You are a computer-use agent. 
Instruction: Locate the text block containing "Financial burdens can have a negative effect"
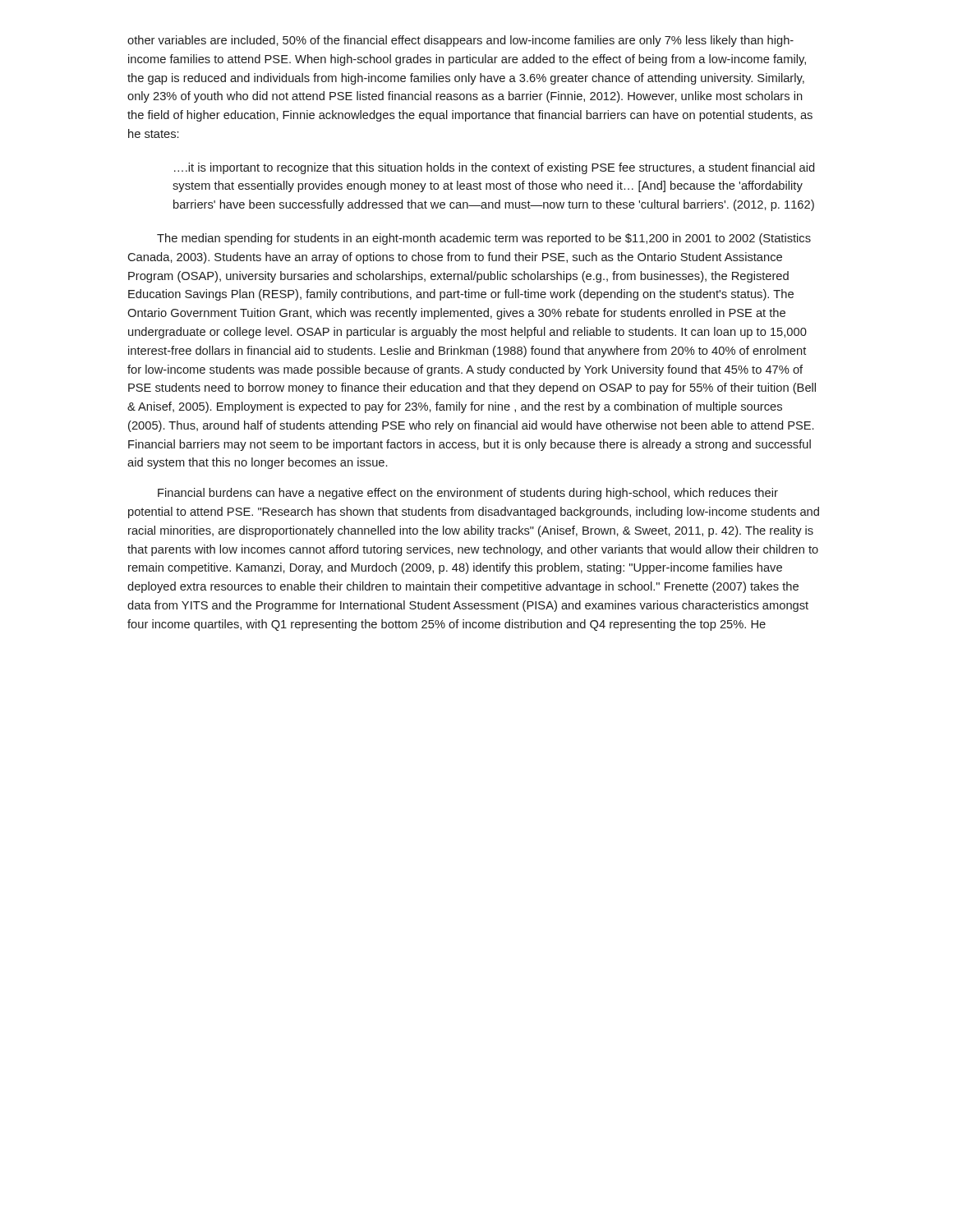(x=474, y=559)
